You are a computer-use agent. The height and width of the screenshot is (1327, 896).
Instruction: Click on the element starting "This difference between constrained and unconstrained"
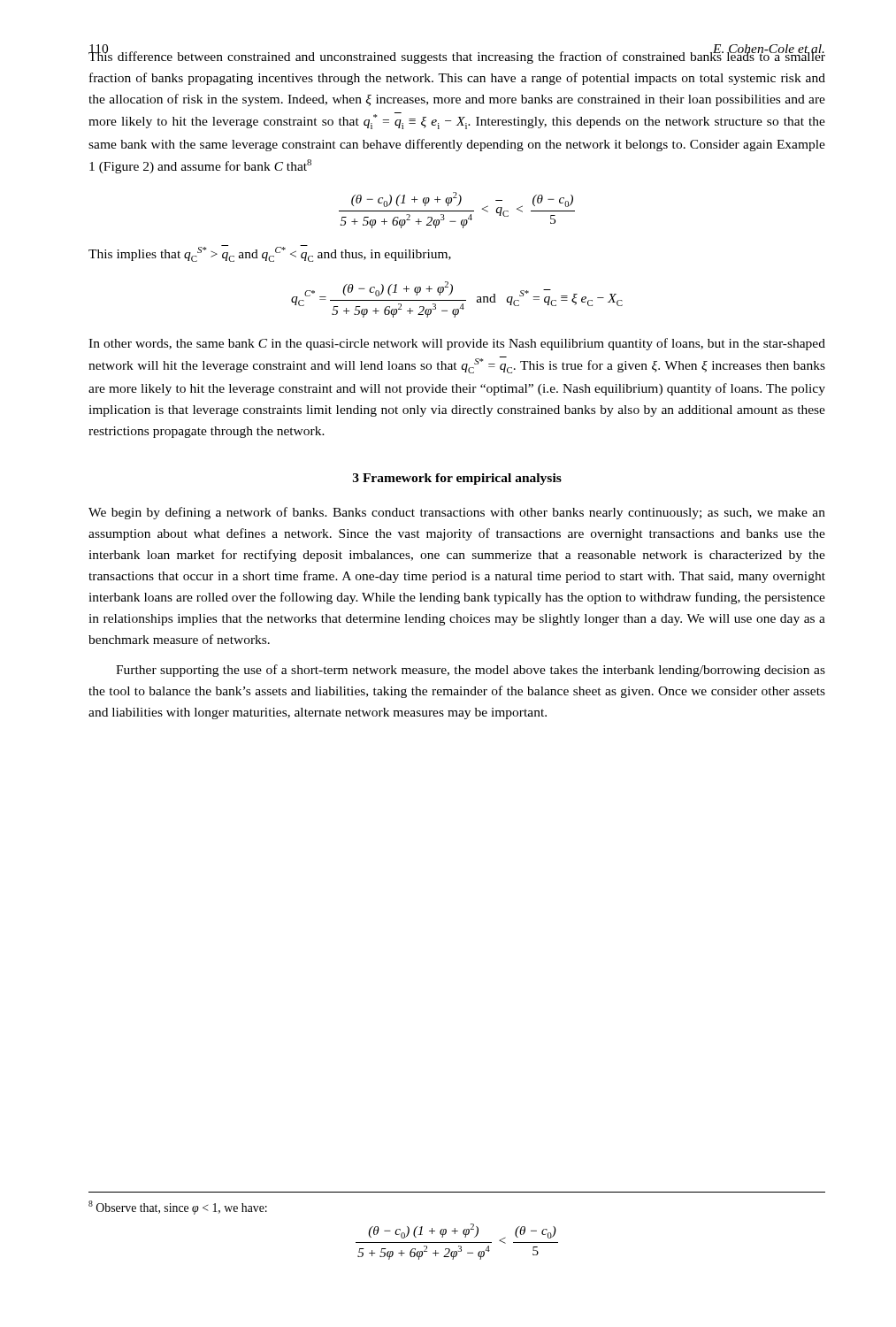tap(457, 112)
